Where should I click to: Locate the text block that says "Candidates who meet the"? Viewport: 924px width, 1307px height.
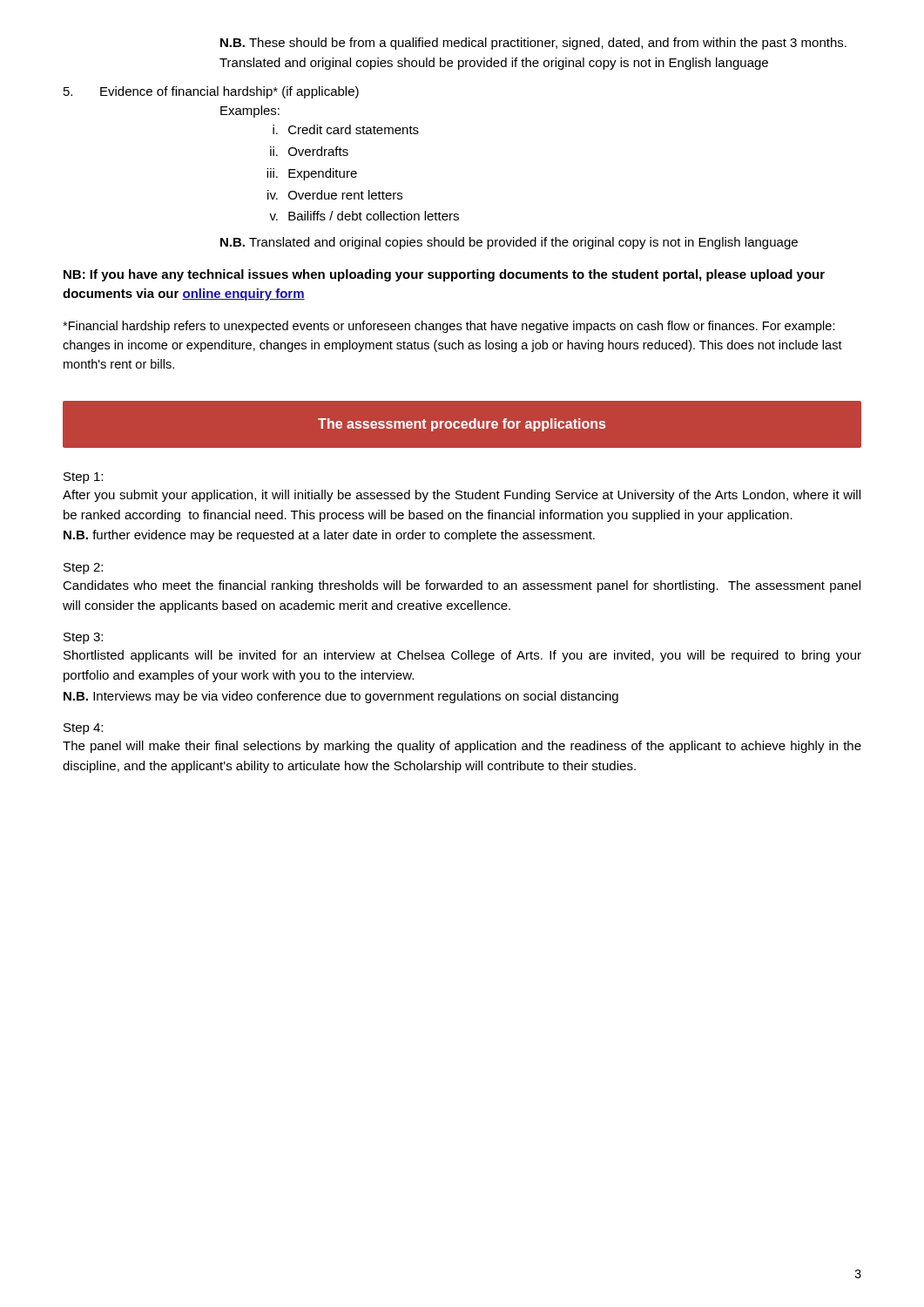pos(462,595)
